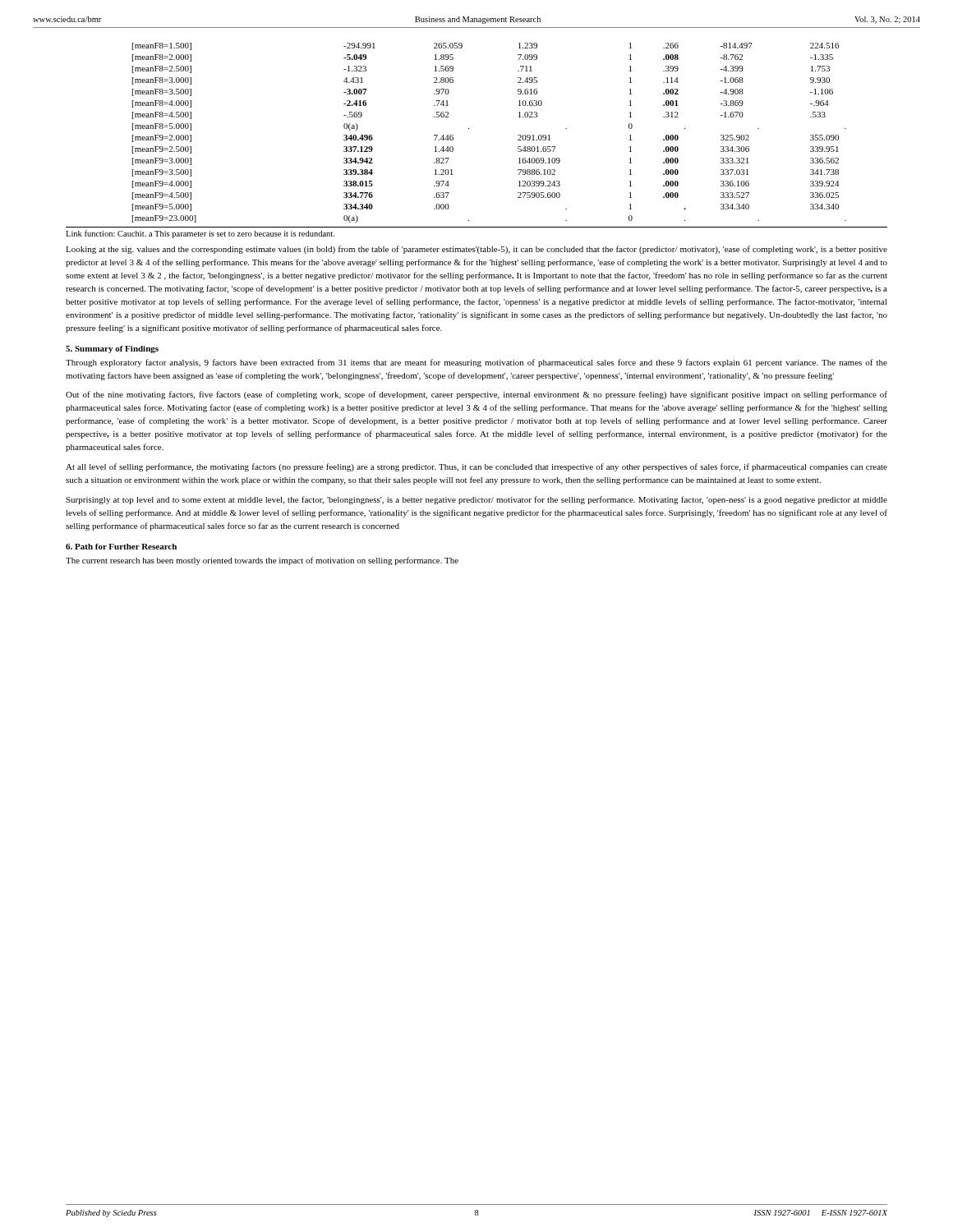Point to the block beginning "Through exploratory factor"

[476, 368]
